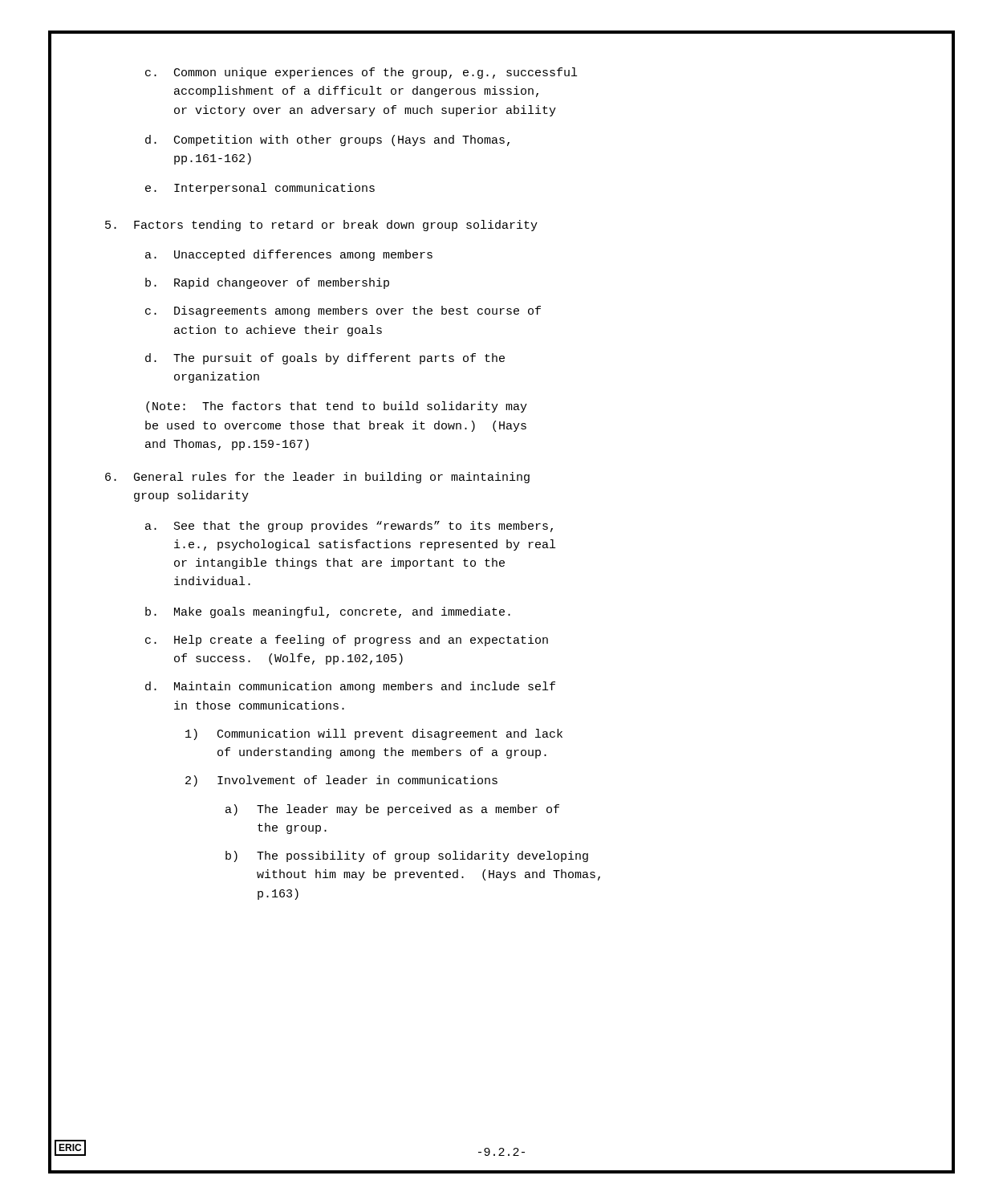Click on the list item containing "c. Disagreements among members over"

343,321
